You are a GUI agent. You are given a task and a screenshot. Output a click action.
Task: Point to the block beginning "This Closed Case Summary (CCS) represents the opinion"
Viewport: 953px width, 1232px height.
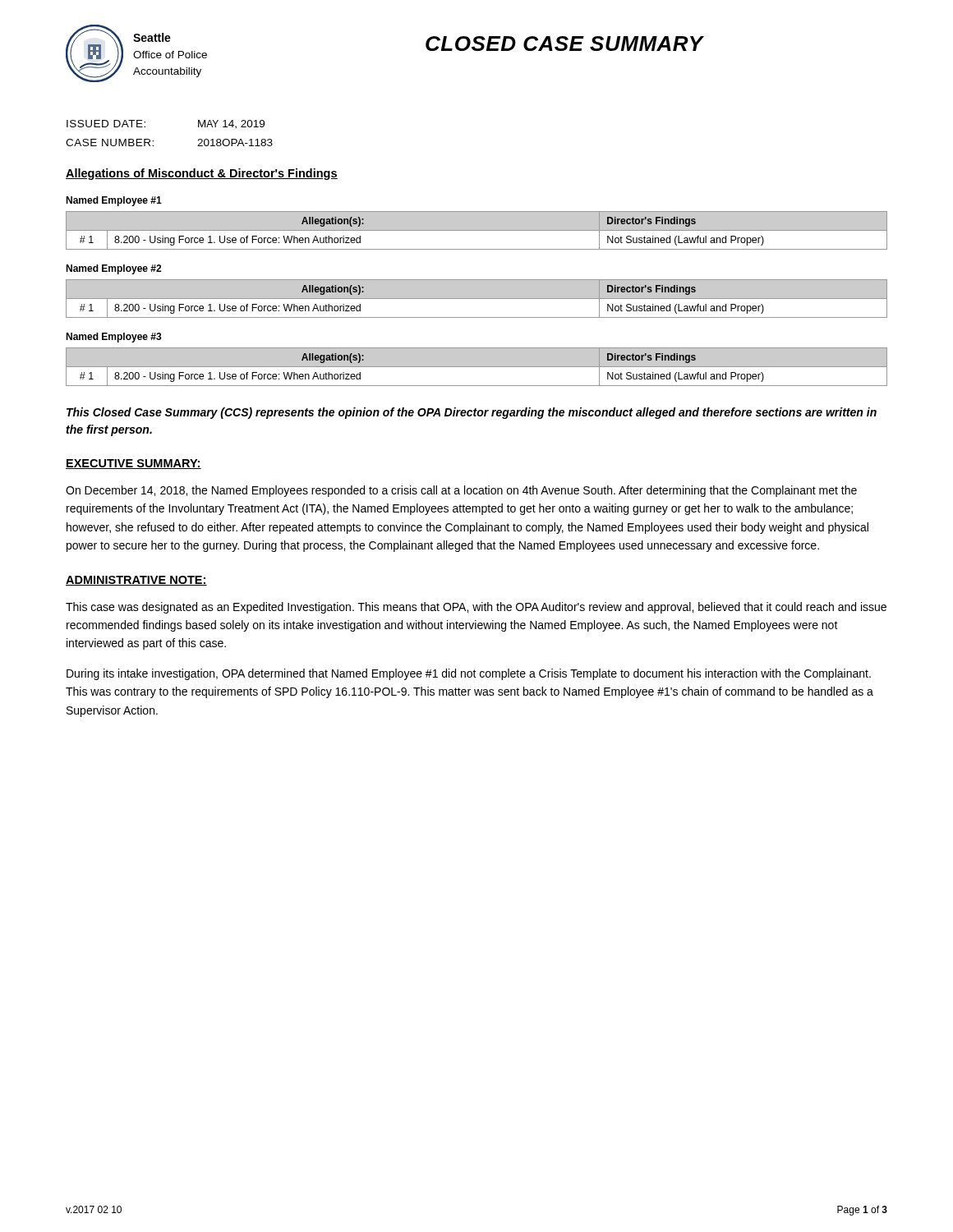pyautogui.click(x=471, y=421)
